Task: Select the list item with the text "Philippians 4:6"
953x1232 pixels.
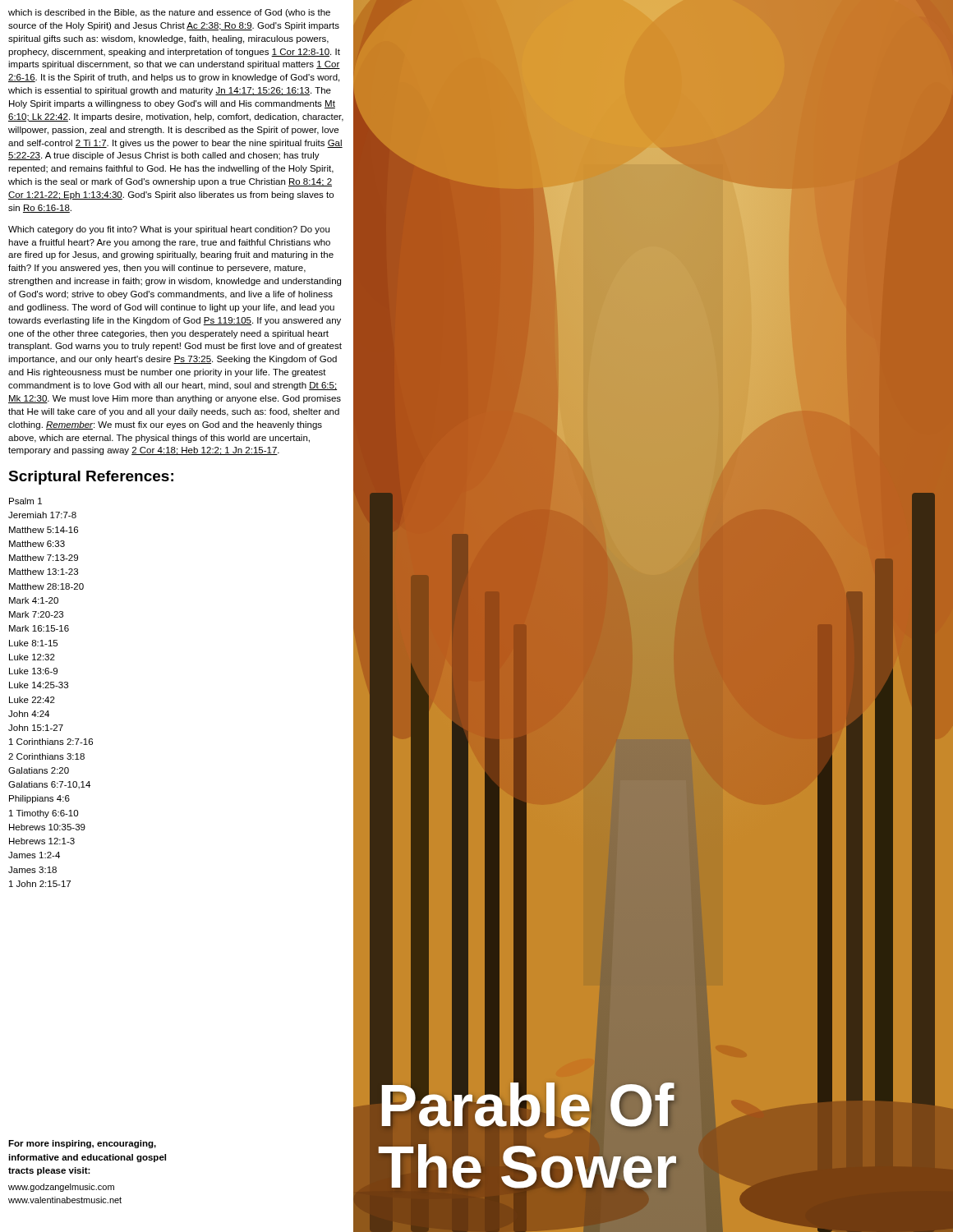Action: tap(39, 799)
